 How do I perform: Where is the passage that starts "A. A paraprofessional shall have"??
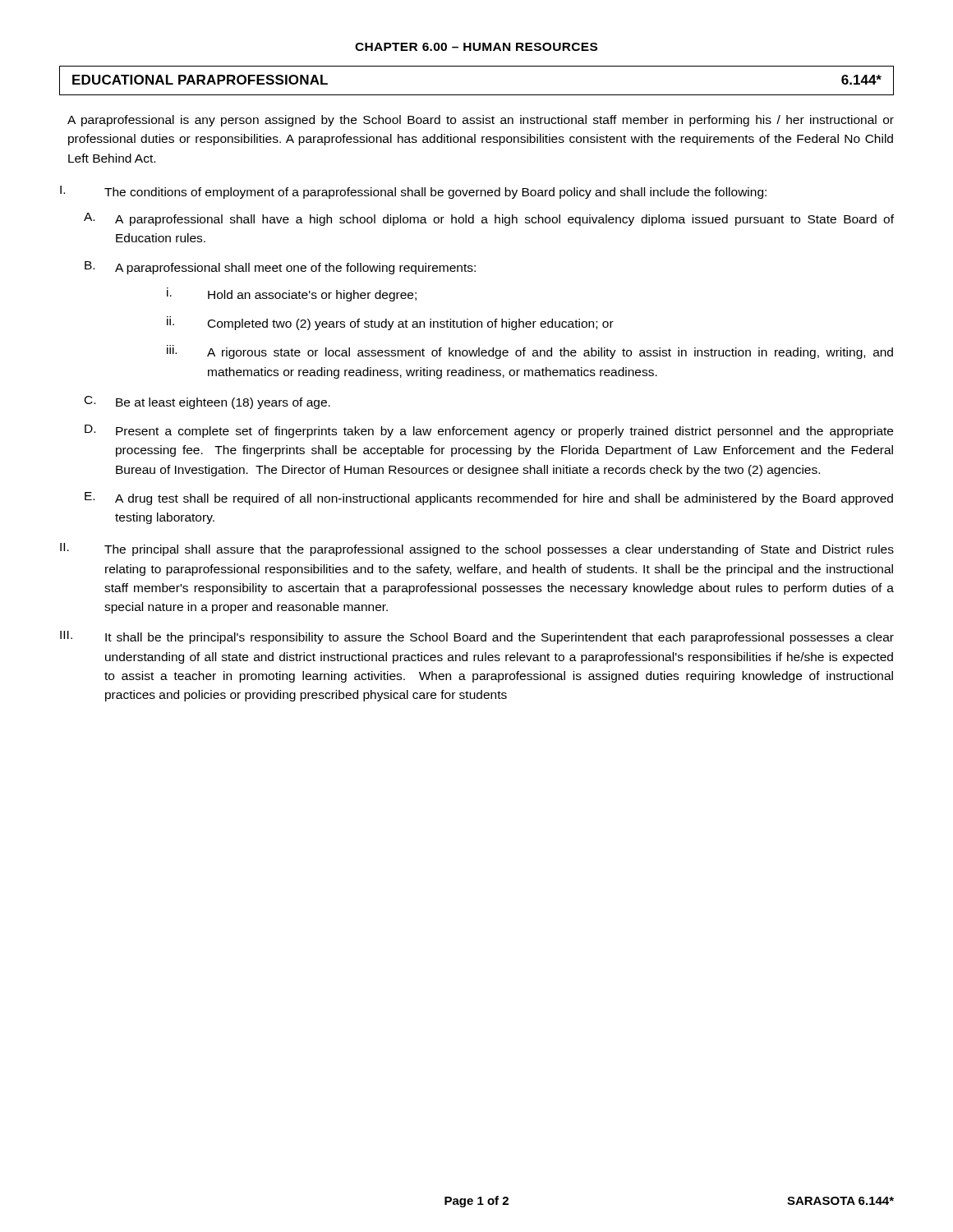489,229
